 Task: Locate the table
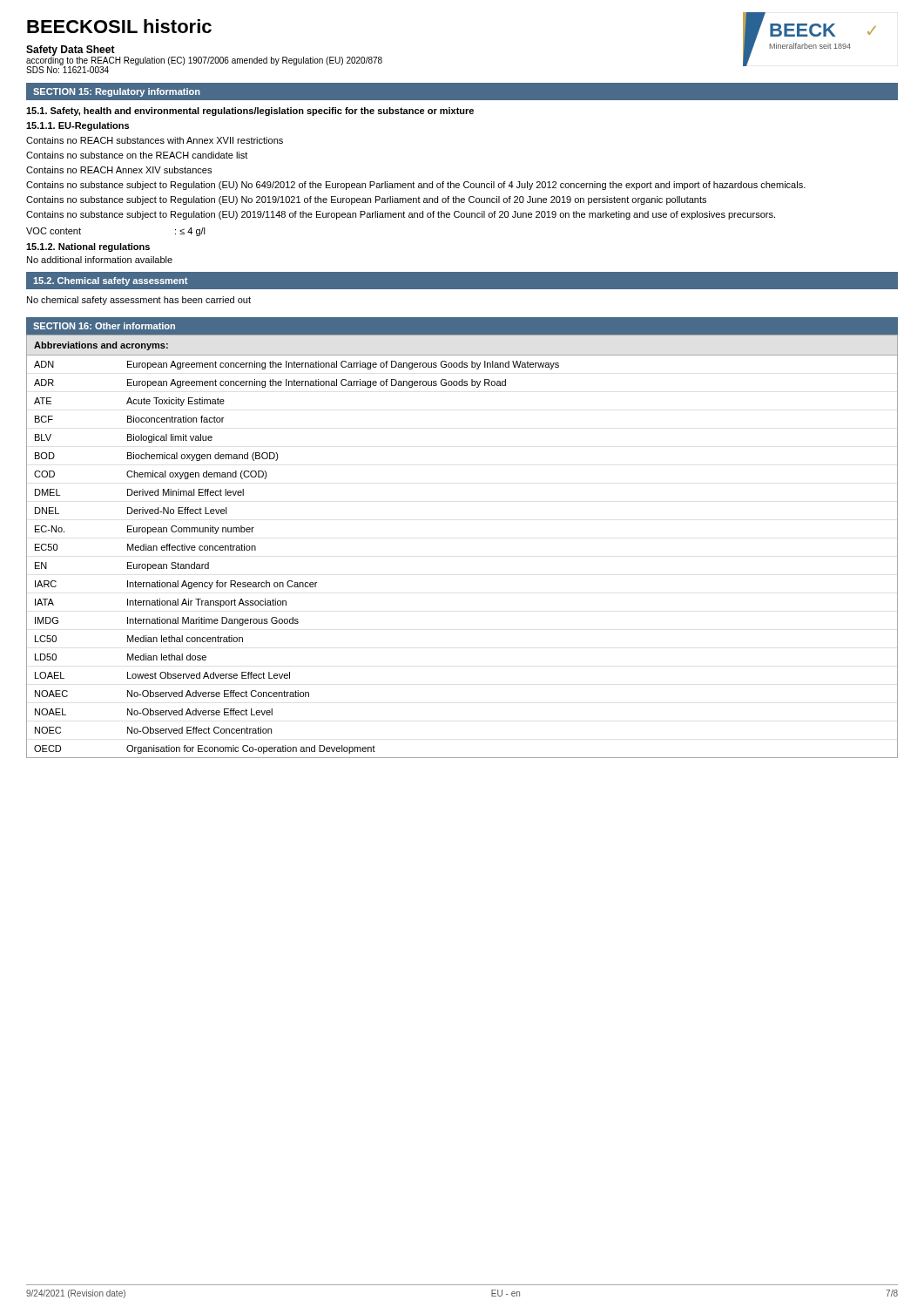point(462,547)
